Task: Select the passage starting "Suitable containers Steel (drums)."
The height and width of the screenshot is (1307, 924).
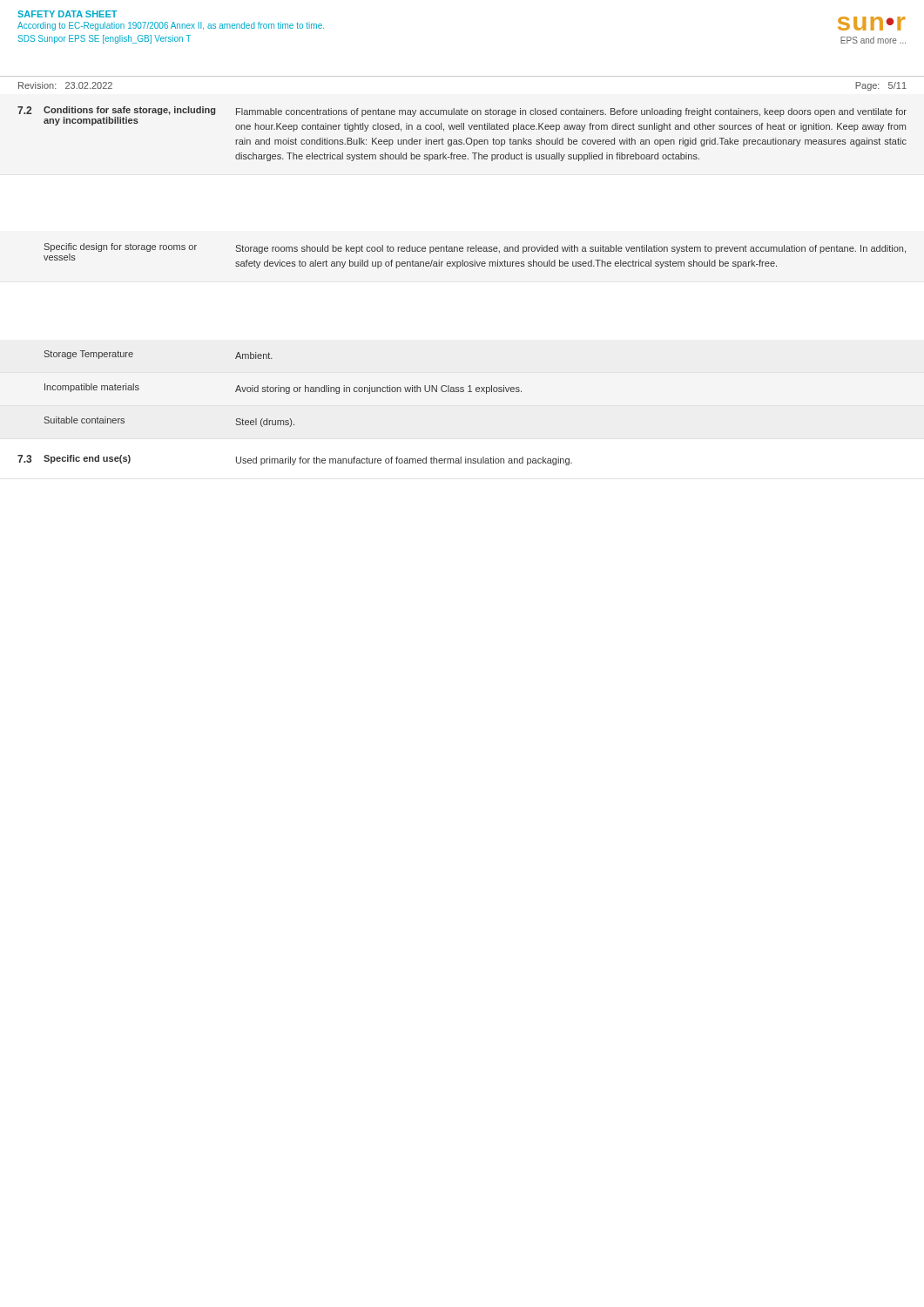Action: (x=82, y=421)
